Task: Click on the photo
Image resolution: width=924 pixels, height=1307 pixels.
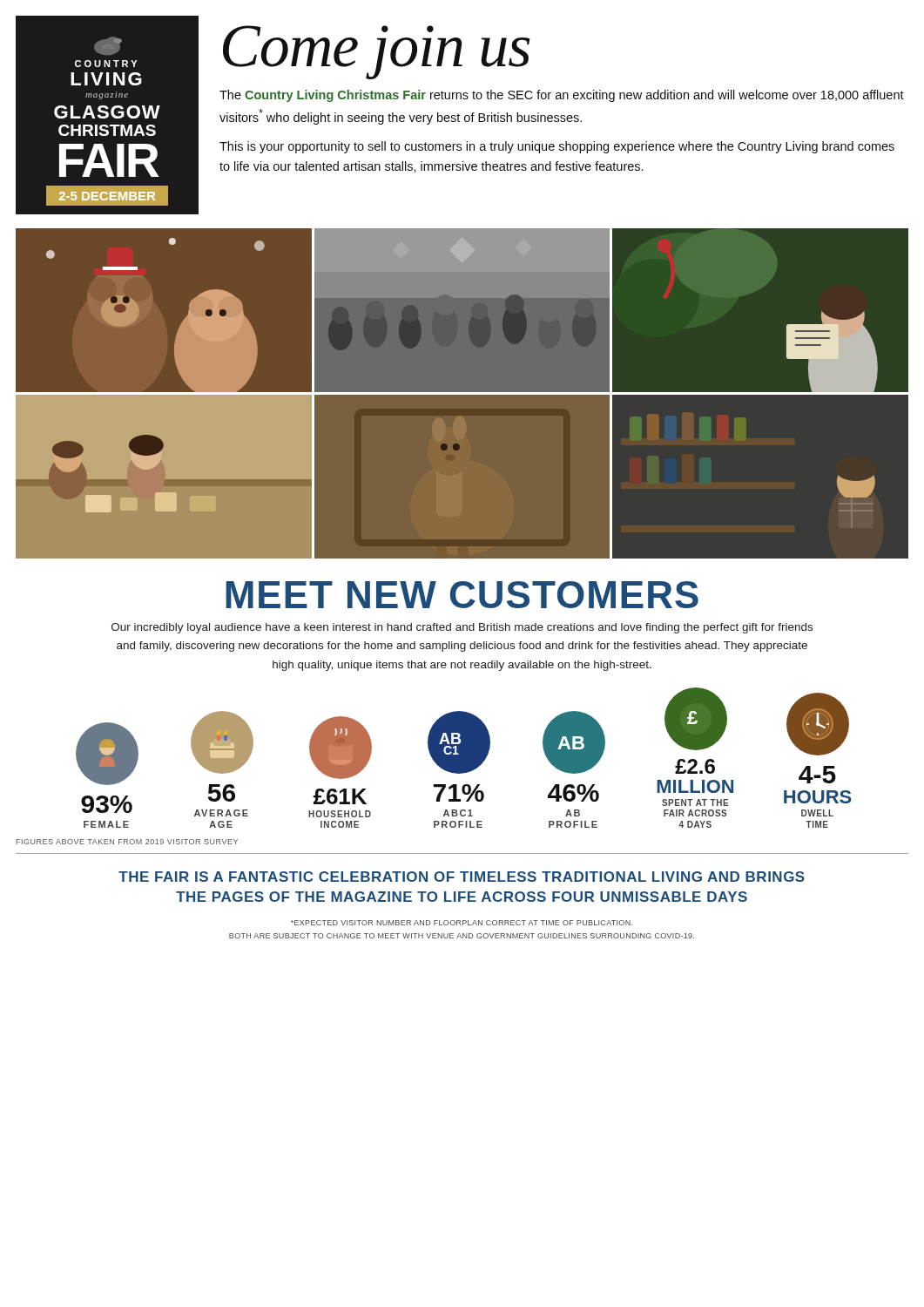Action: tap(462, 393)
